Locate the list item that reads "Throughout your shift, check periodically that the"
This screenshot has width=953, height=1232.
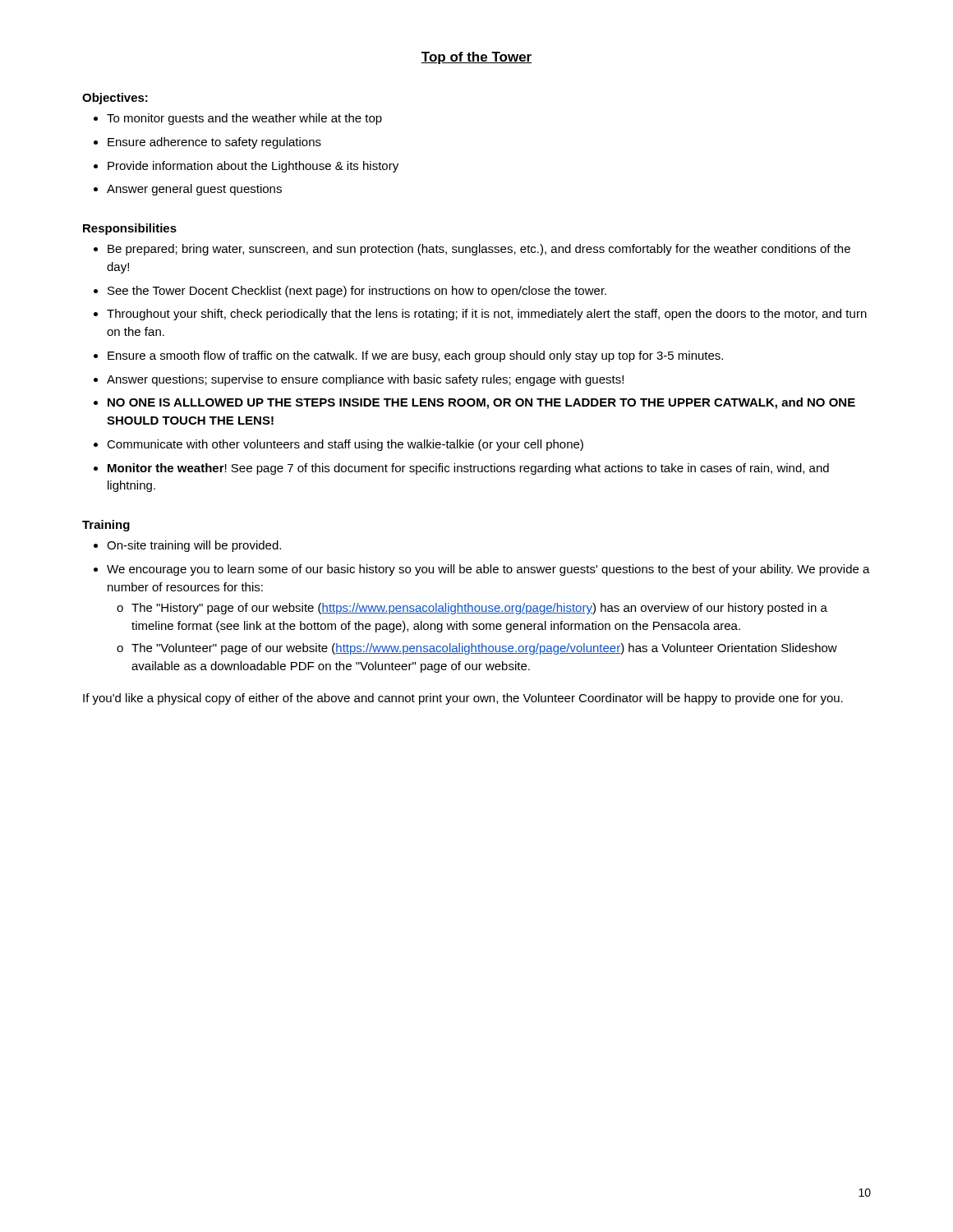point(487,322)
